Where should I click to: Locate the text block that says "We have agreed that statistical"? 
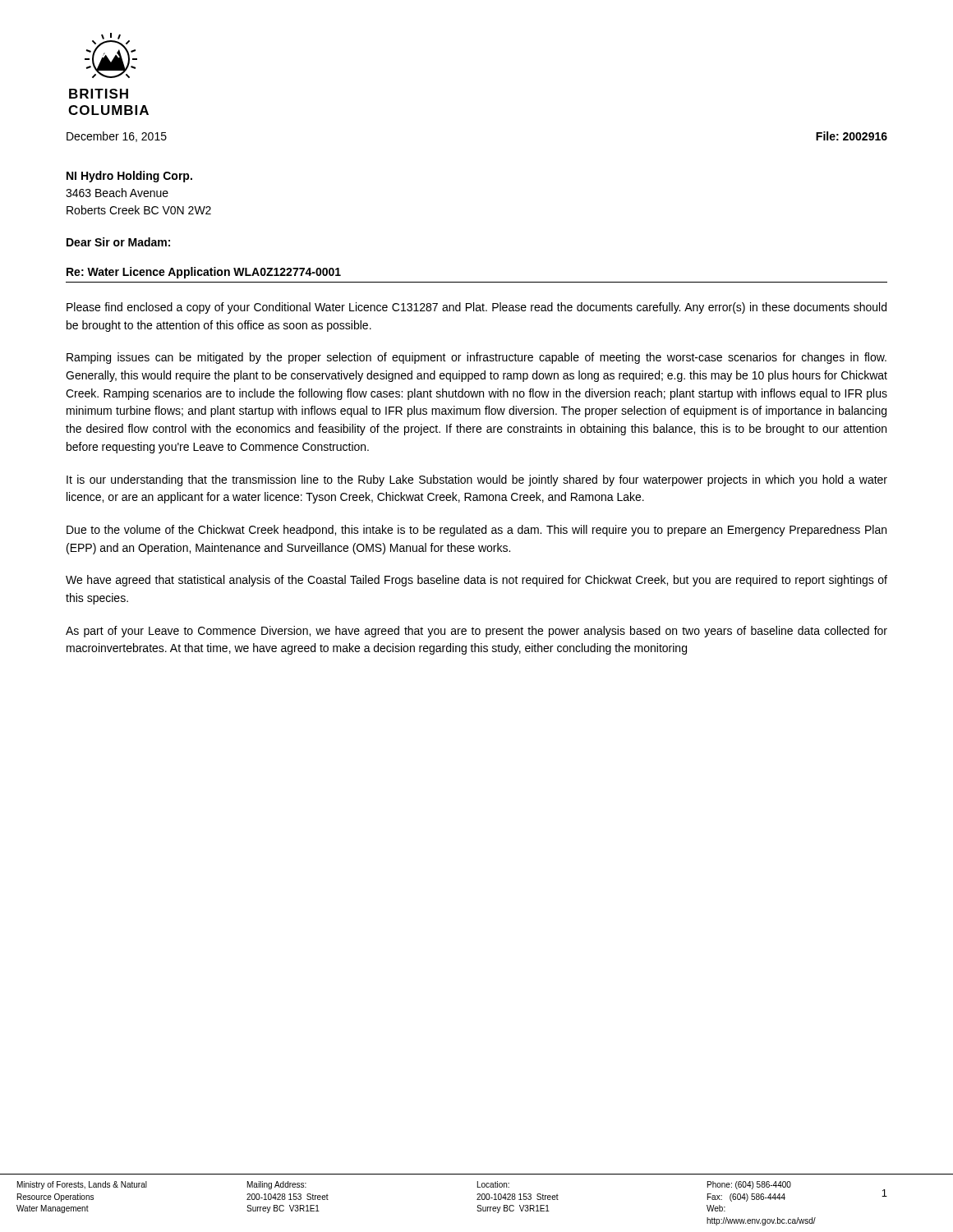click(x=476, y=589)
